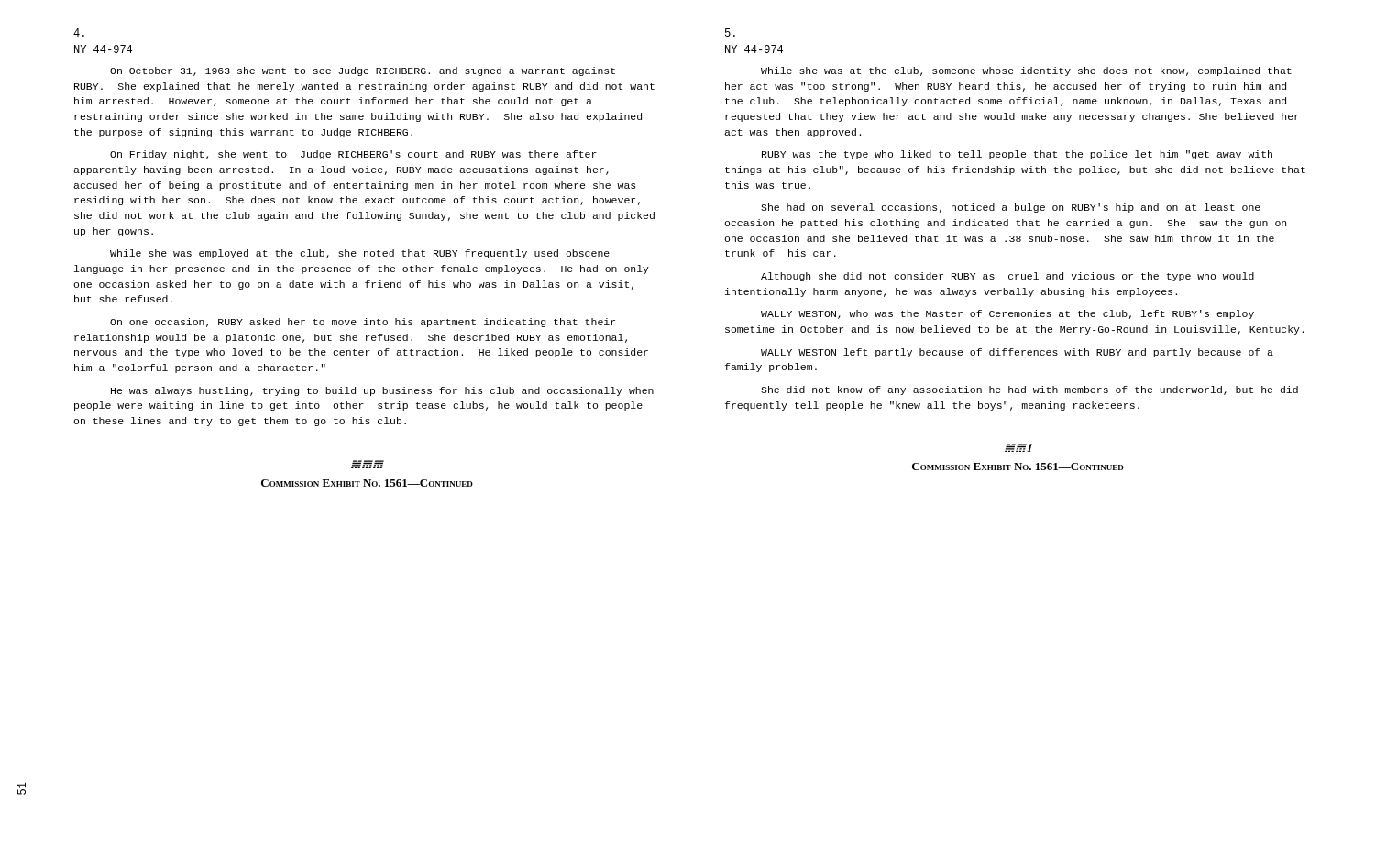Locate the text block that reads "She did not"

pos(1018,398)
